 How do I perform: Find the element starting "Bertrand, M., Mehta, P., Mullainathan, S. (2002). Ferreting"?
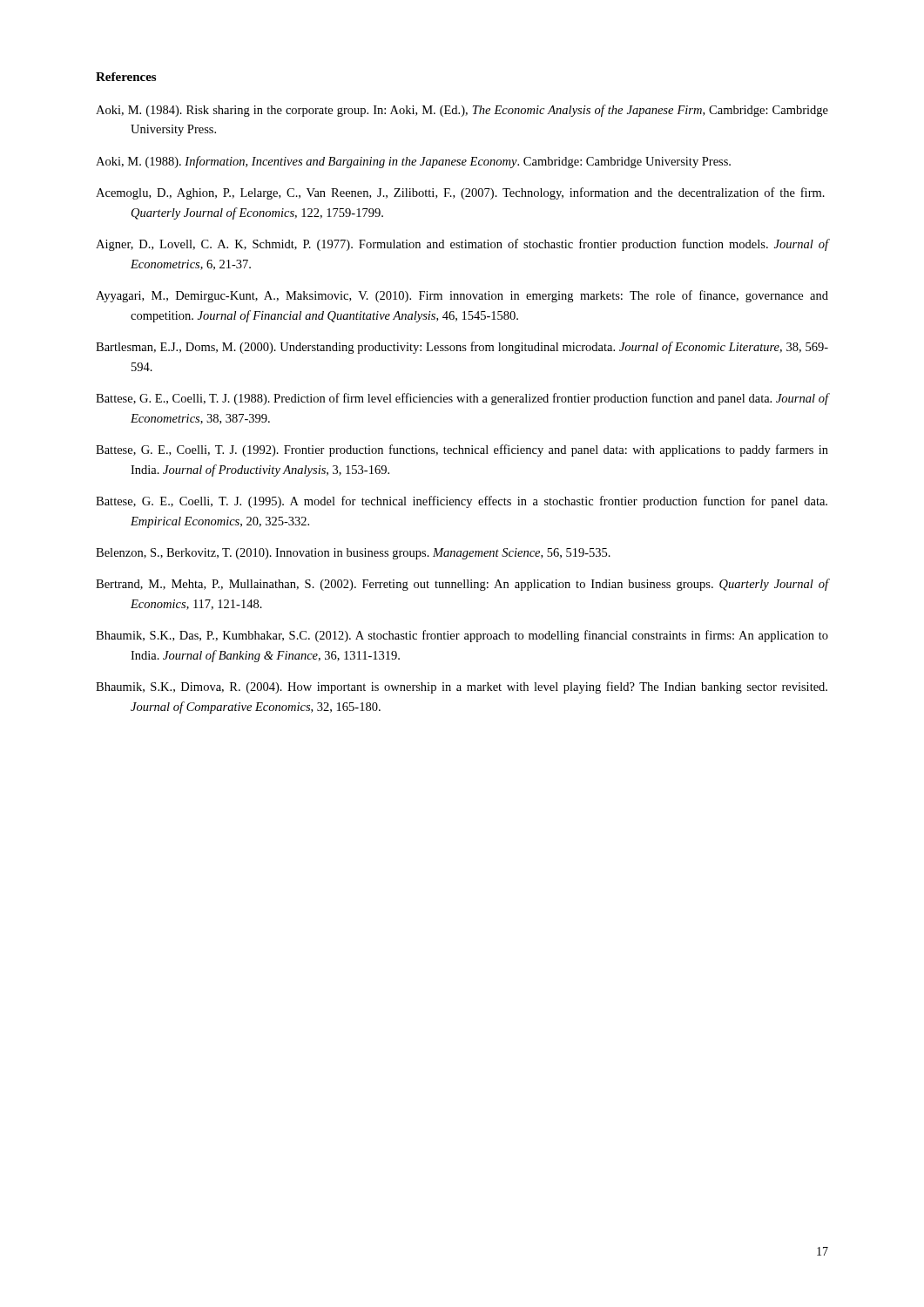coord(462,594)
